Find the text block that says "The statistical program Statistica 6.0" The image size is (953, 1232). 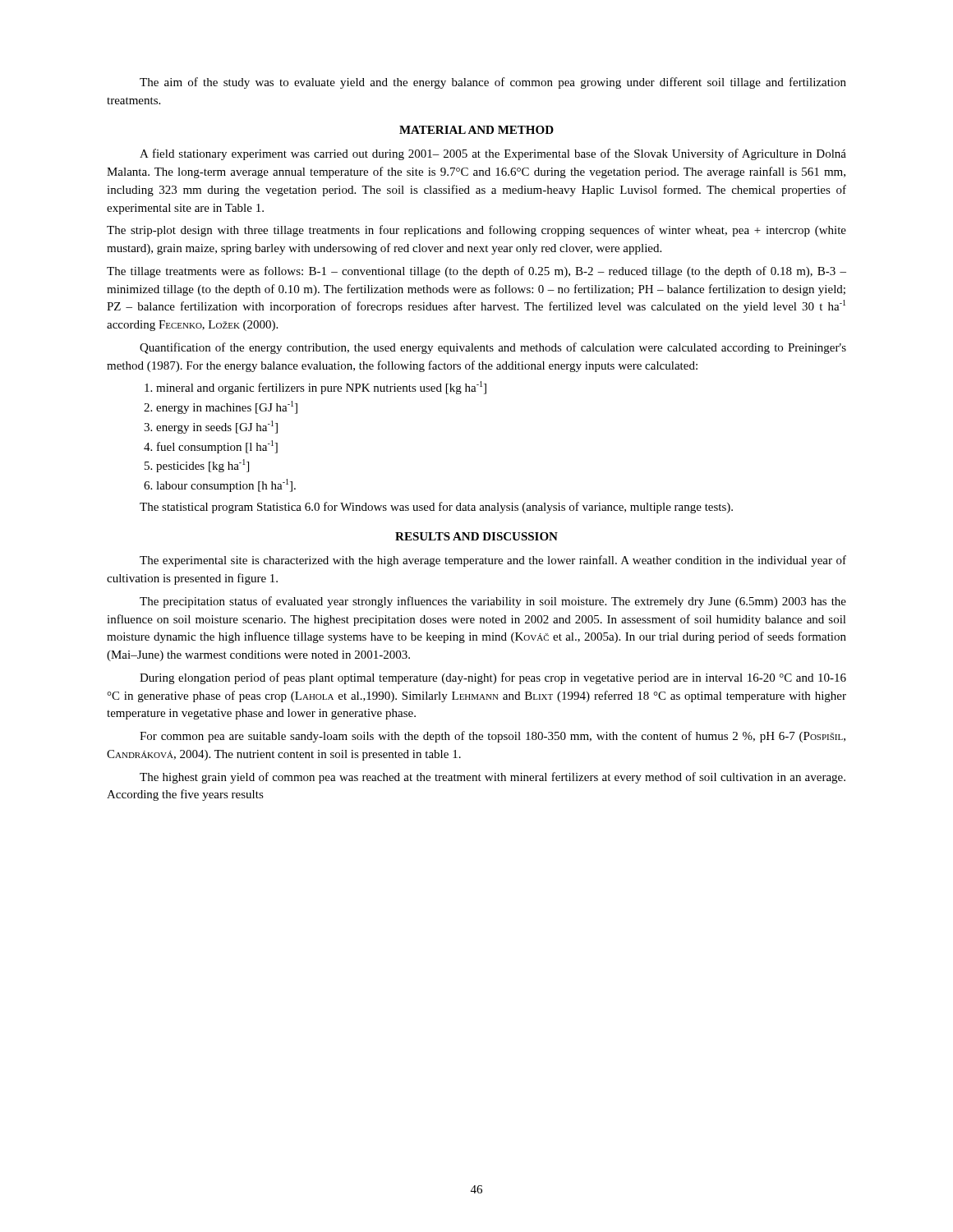(x=476, y=507)
